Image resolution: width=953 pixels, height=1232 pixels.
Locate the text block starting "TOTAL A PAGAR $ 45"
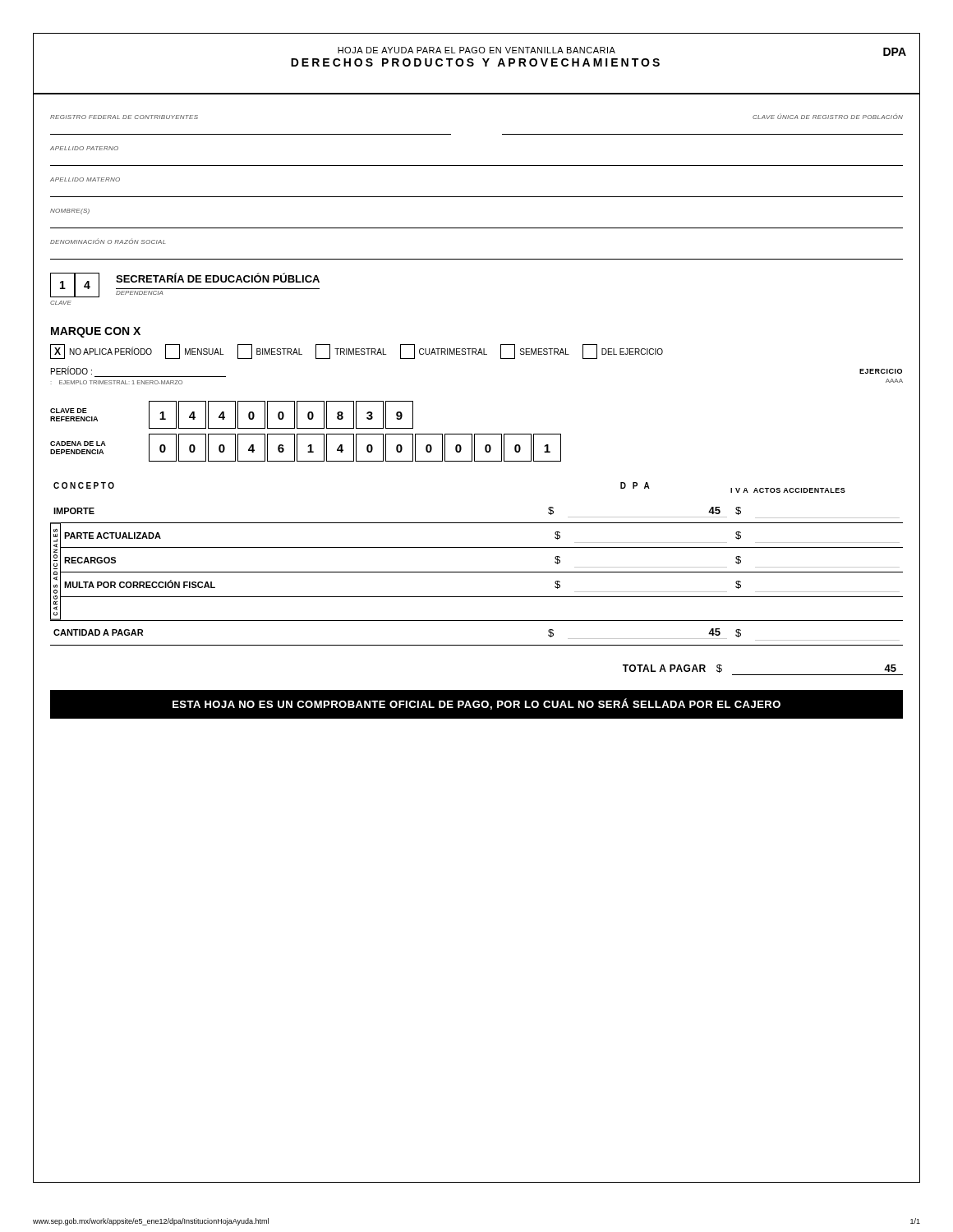coord(763,668)
